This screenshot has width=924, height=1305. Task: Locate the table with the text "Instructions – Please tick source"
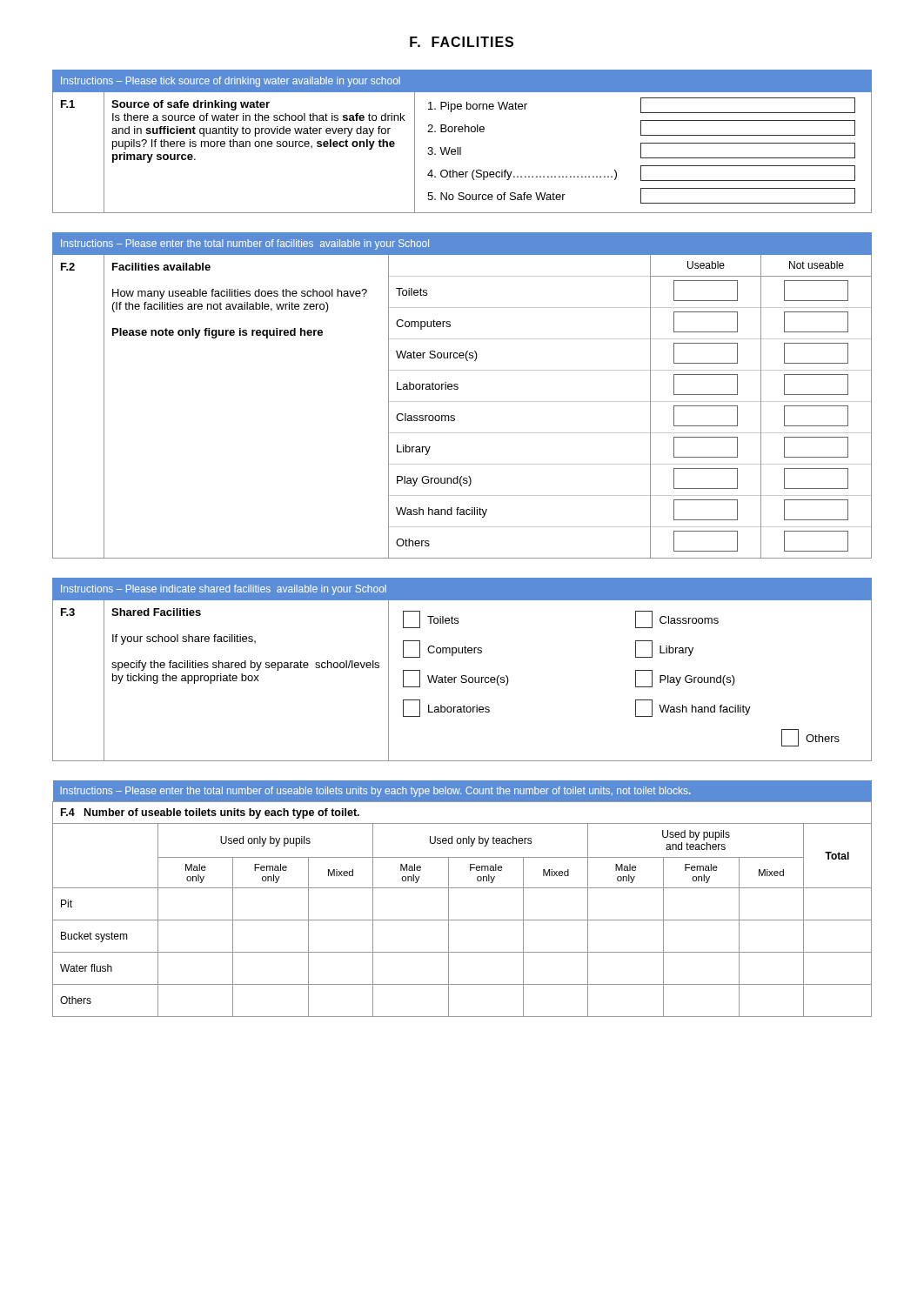coord(462,141)
